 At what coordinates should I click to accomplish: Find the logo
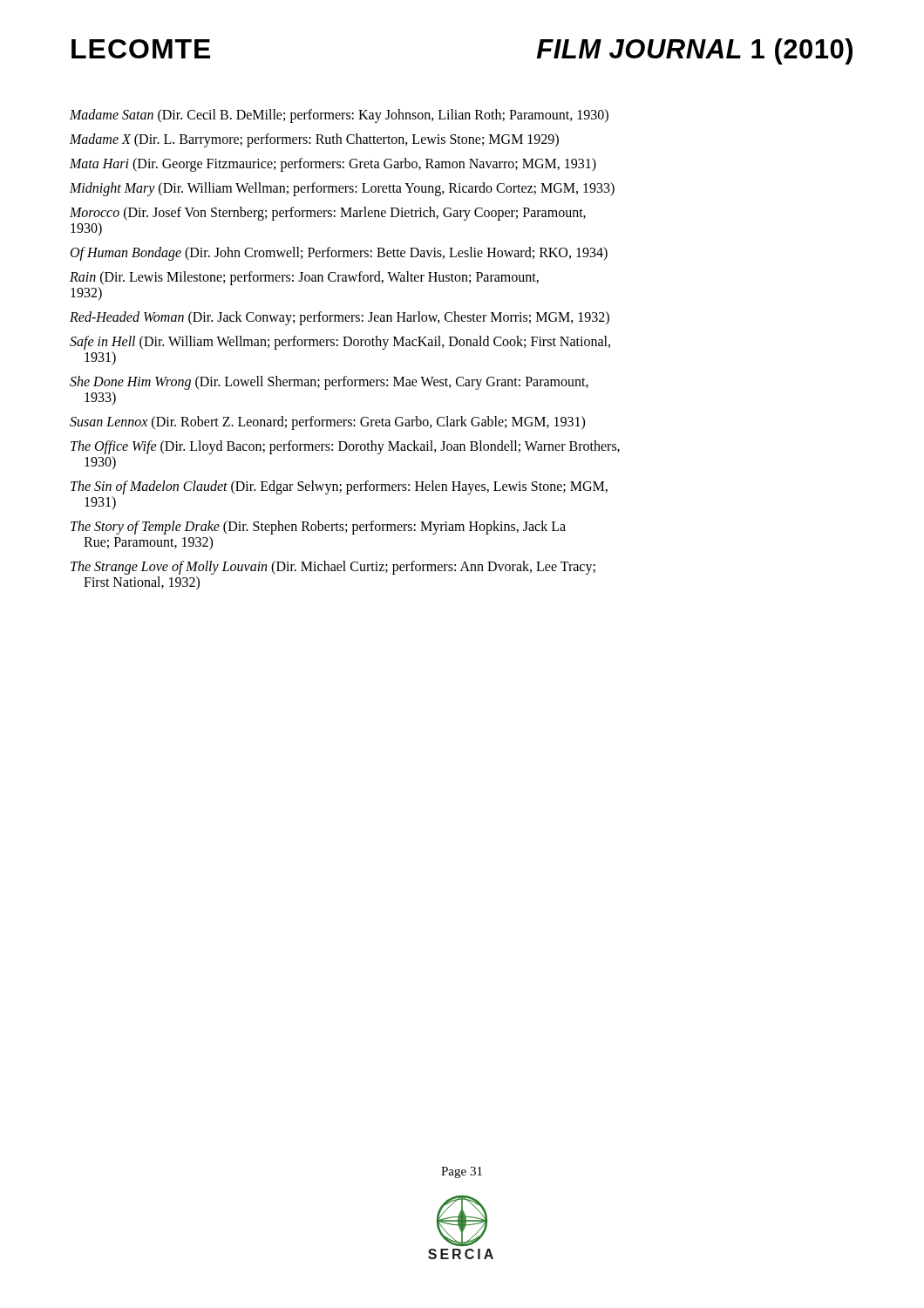[462, 1227]
